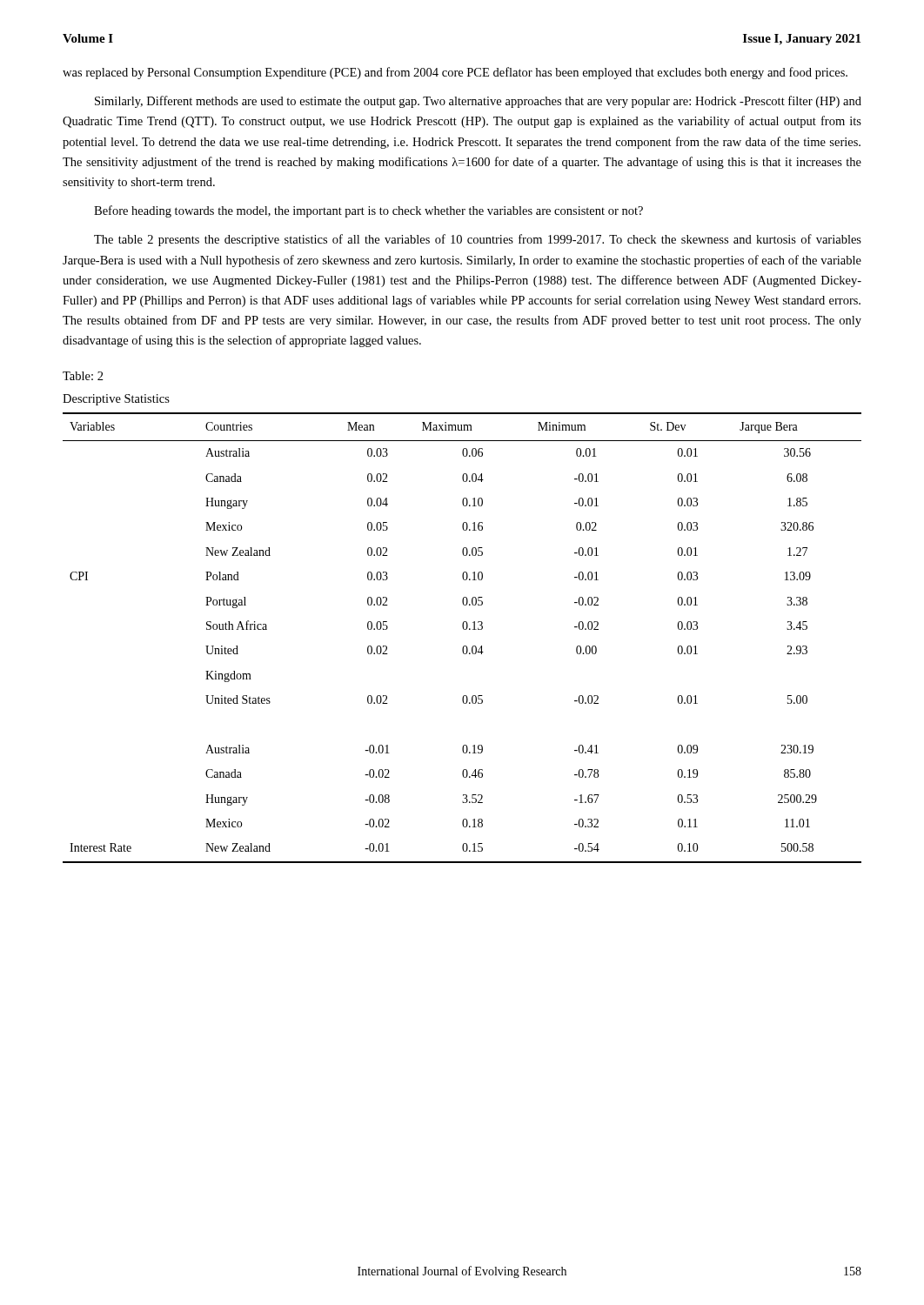Screen dimensions: 1305x924
Task: Click on the text block starting "Table: 2"
Action: pyautogui.click(x=83, y=376)
